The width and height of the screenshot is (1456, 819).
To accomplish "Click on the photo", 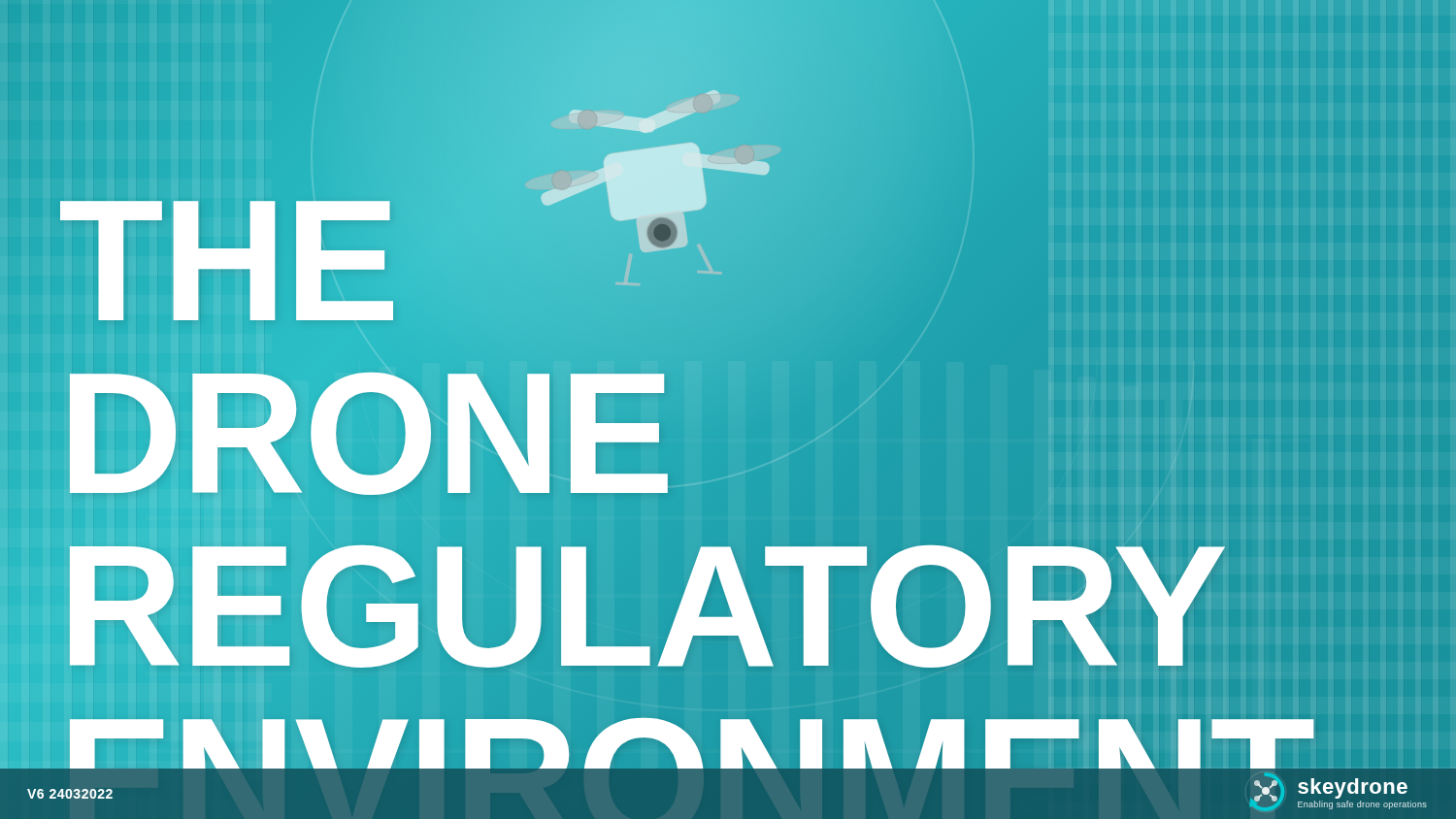I will [x=728, y=565].
